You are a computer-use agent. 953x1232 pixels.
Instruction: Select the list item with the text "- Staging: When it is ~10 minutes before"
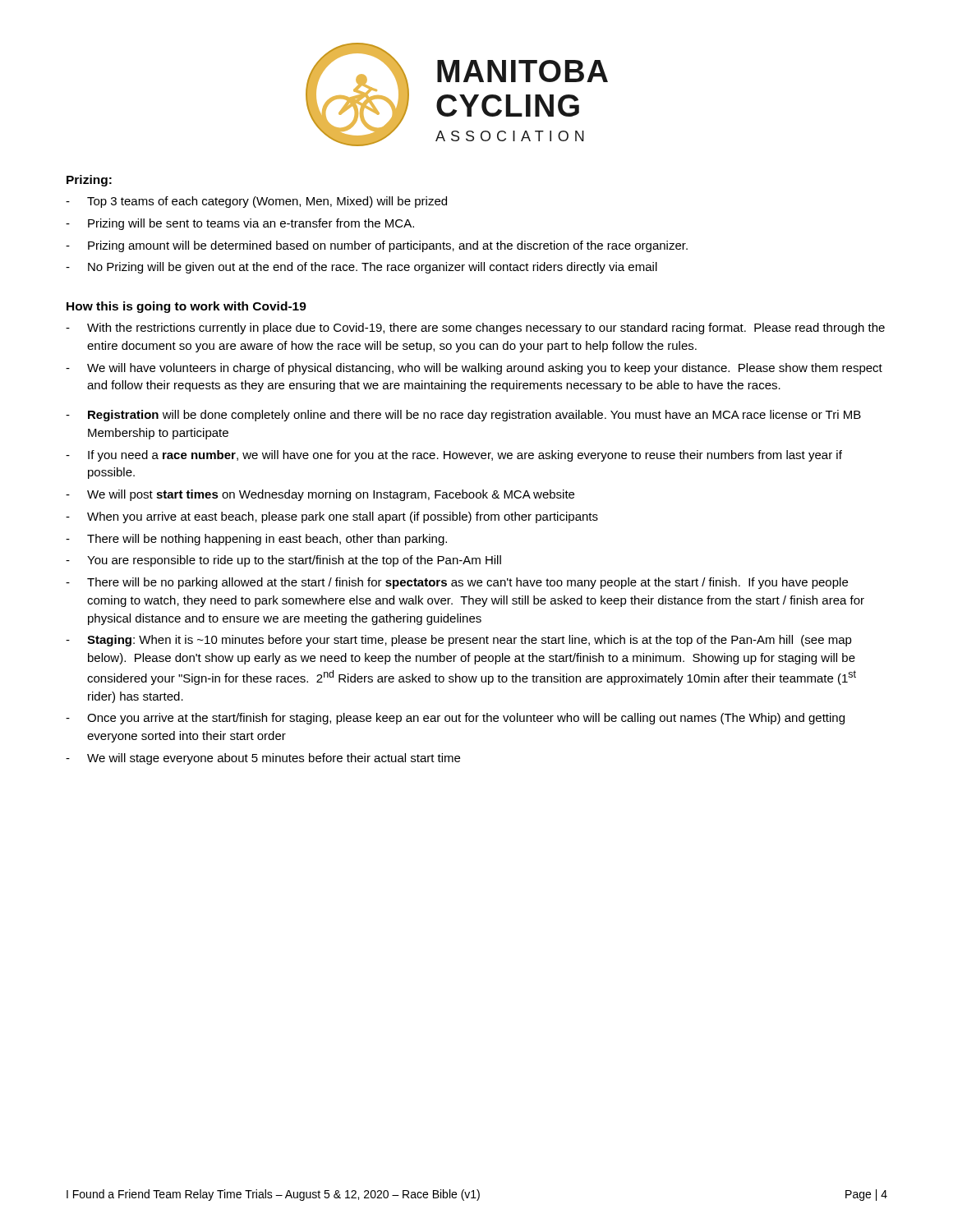click(x=476, y=668)
